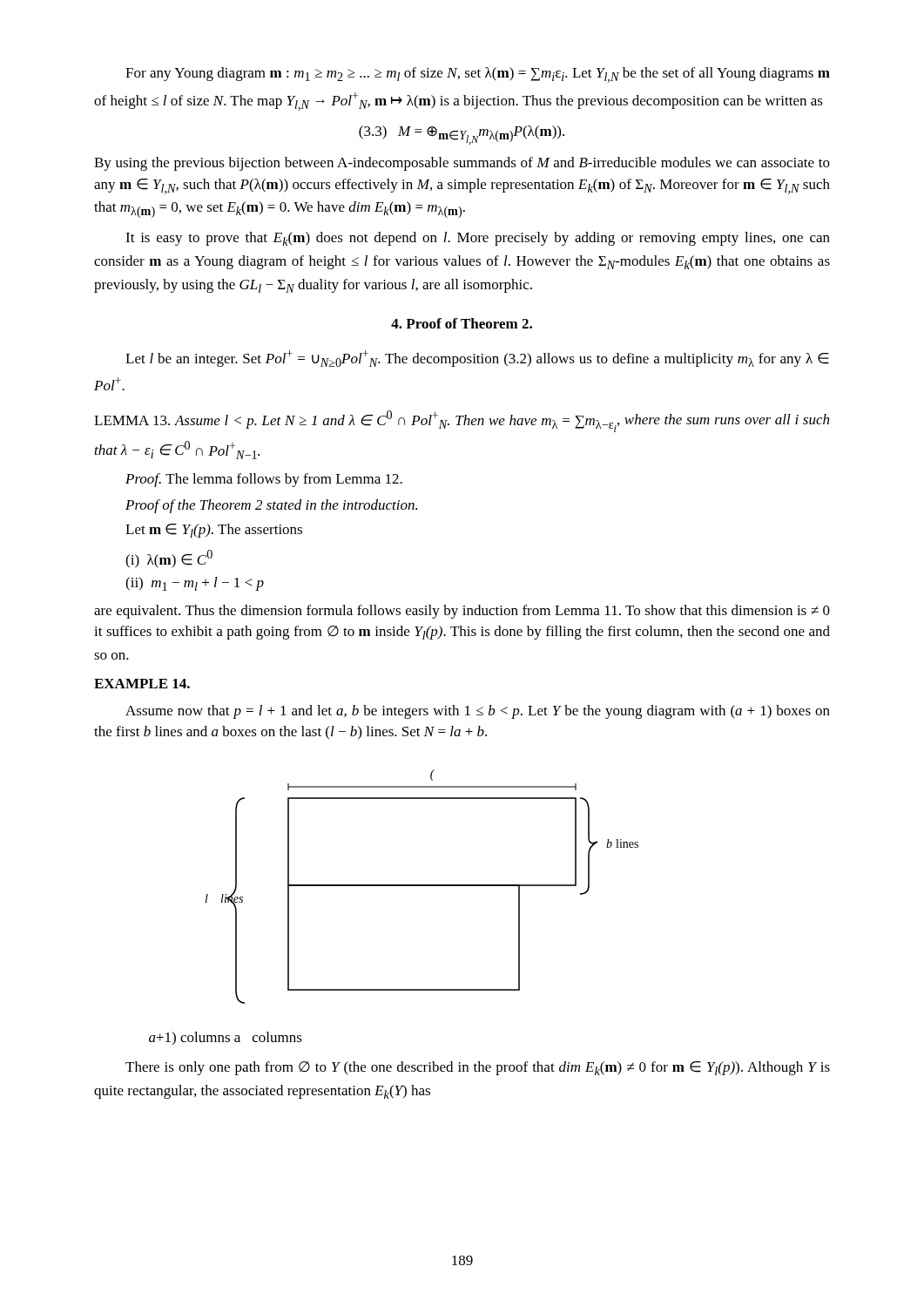This screenshot has height=1307, width=924.
Task: Click the passage that begins "For any Young diagram m"
Action: (x=462, y=88)
